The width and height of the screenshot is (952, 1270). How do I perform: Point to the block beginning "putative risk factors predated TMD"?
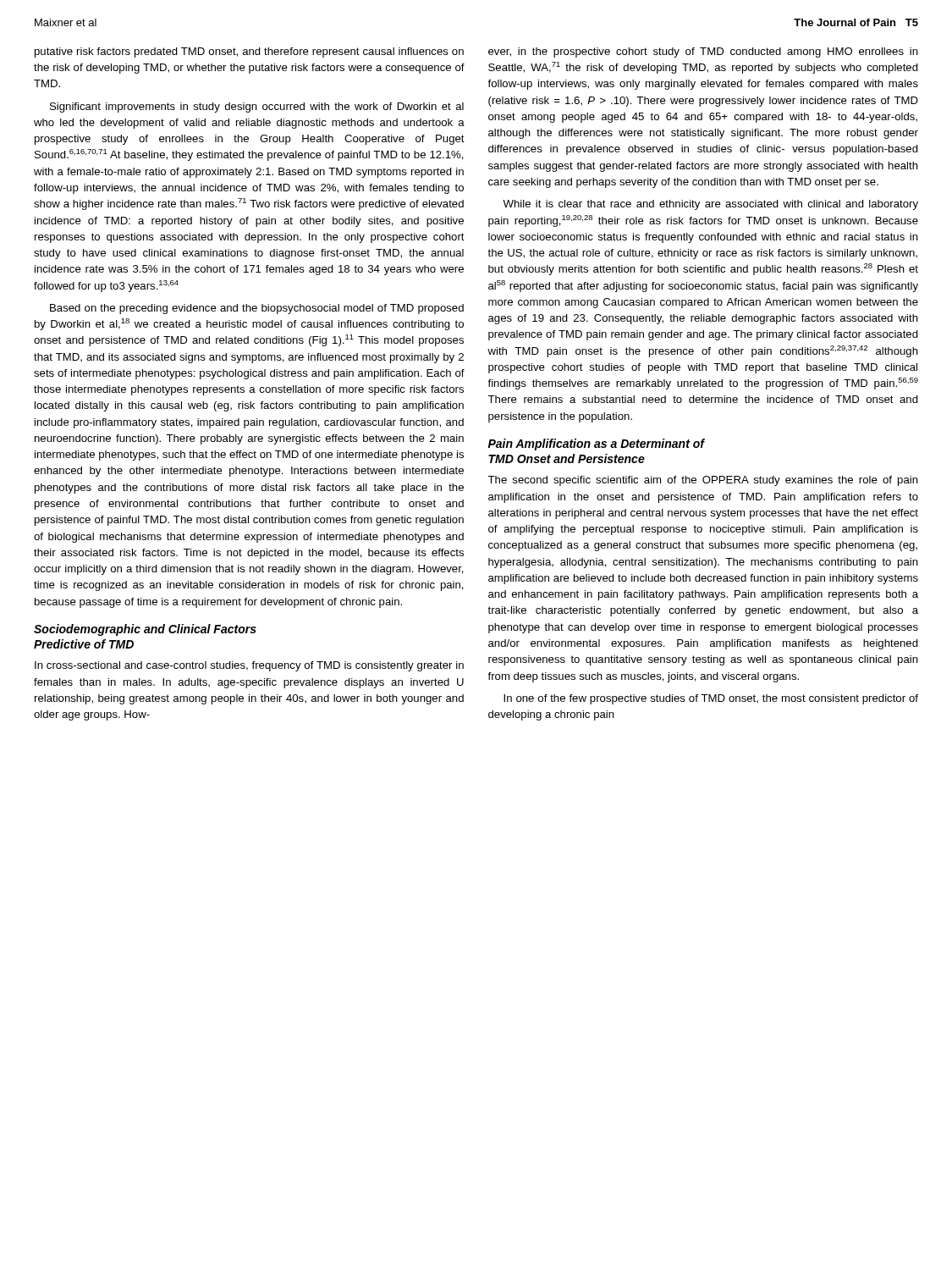(x=249, y=326)
